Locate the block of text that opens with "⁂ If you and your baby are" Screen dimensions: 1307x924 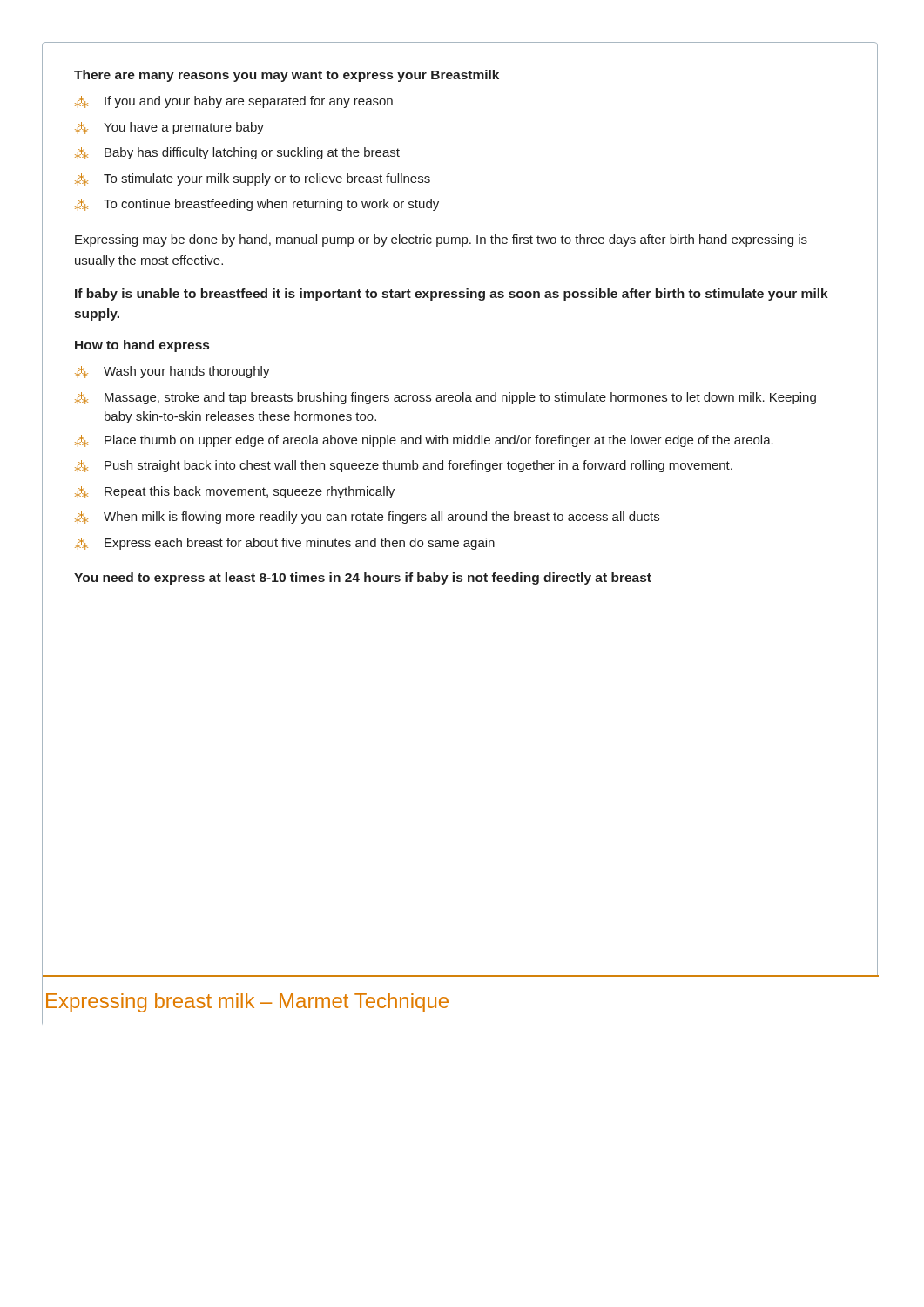point(234,103)
